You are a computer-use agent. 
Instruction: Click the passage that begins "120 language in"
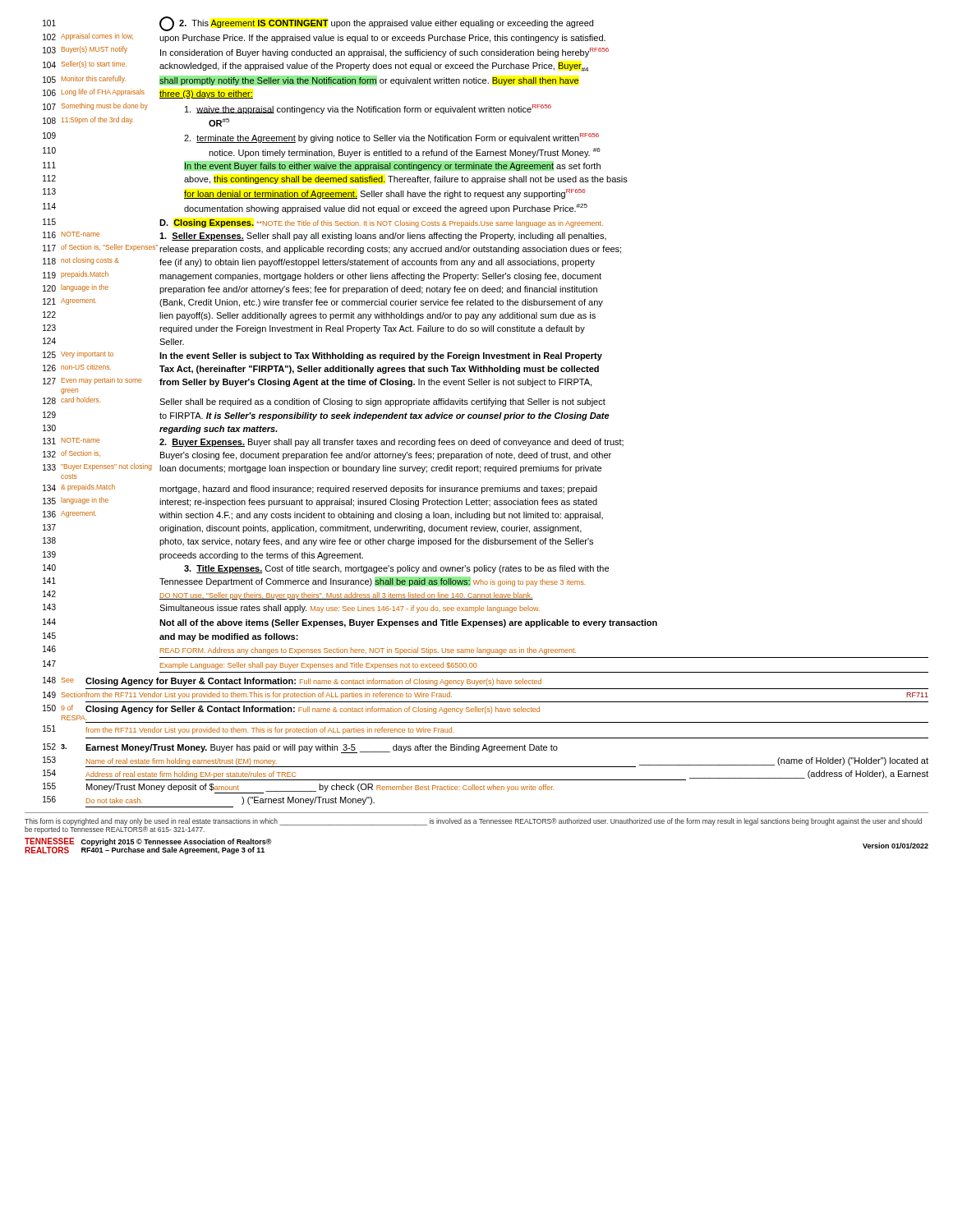[476, 289]
